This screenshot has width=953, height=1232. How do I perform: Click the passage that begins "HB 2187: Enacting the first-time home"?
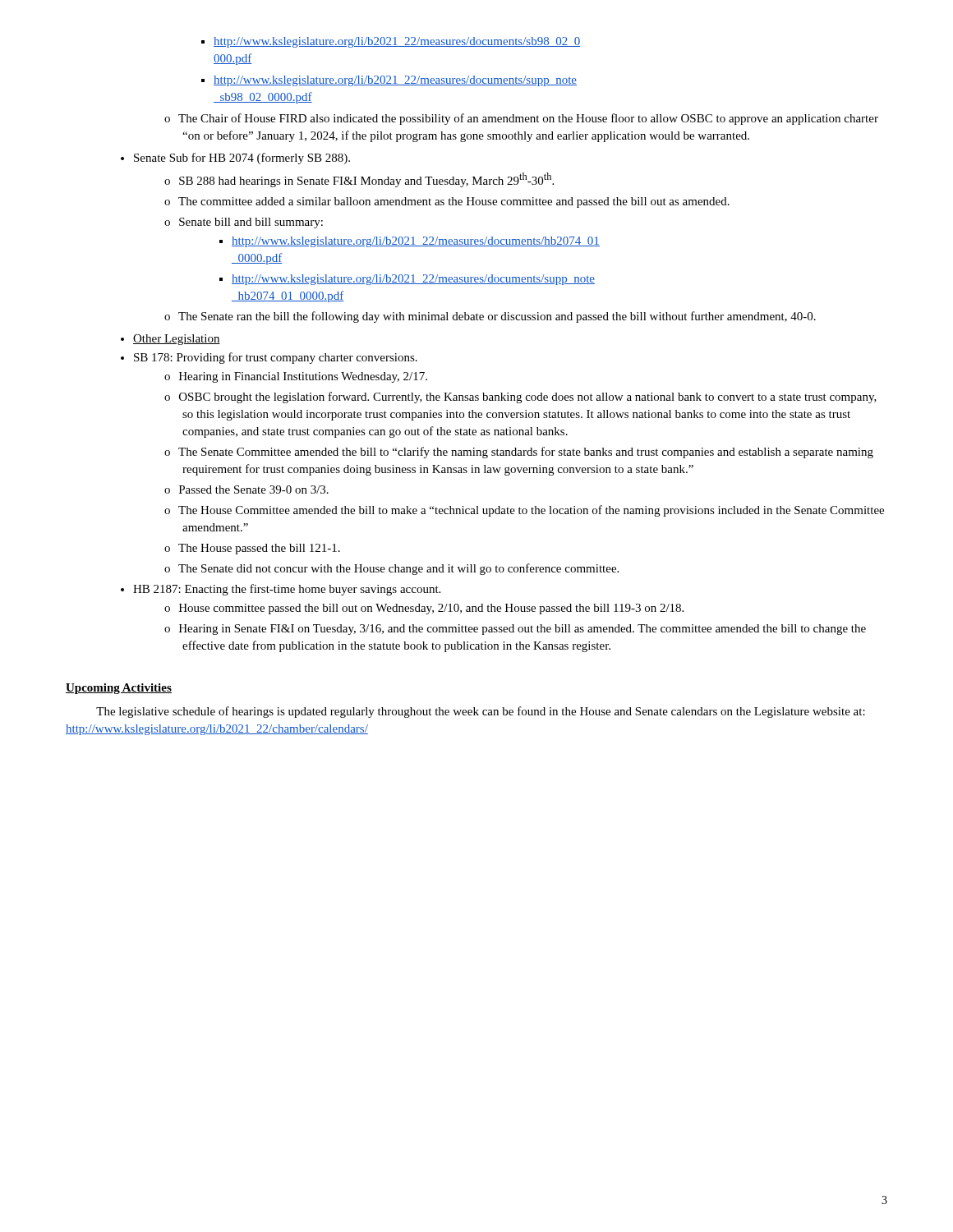pos(281,590)
